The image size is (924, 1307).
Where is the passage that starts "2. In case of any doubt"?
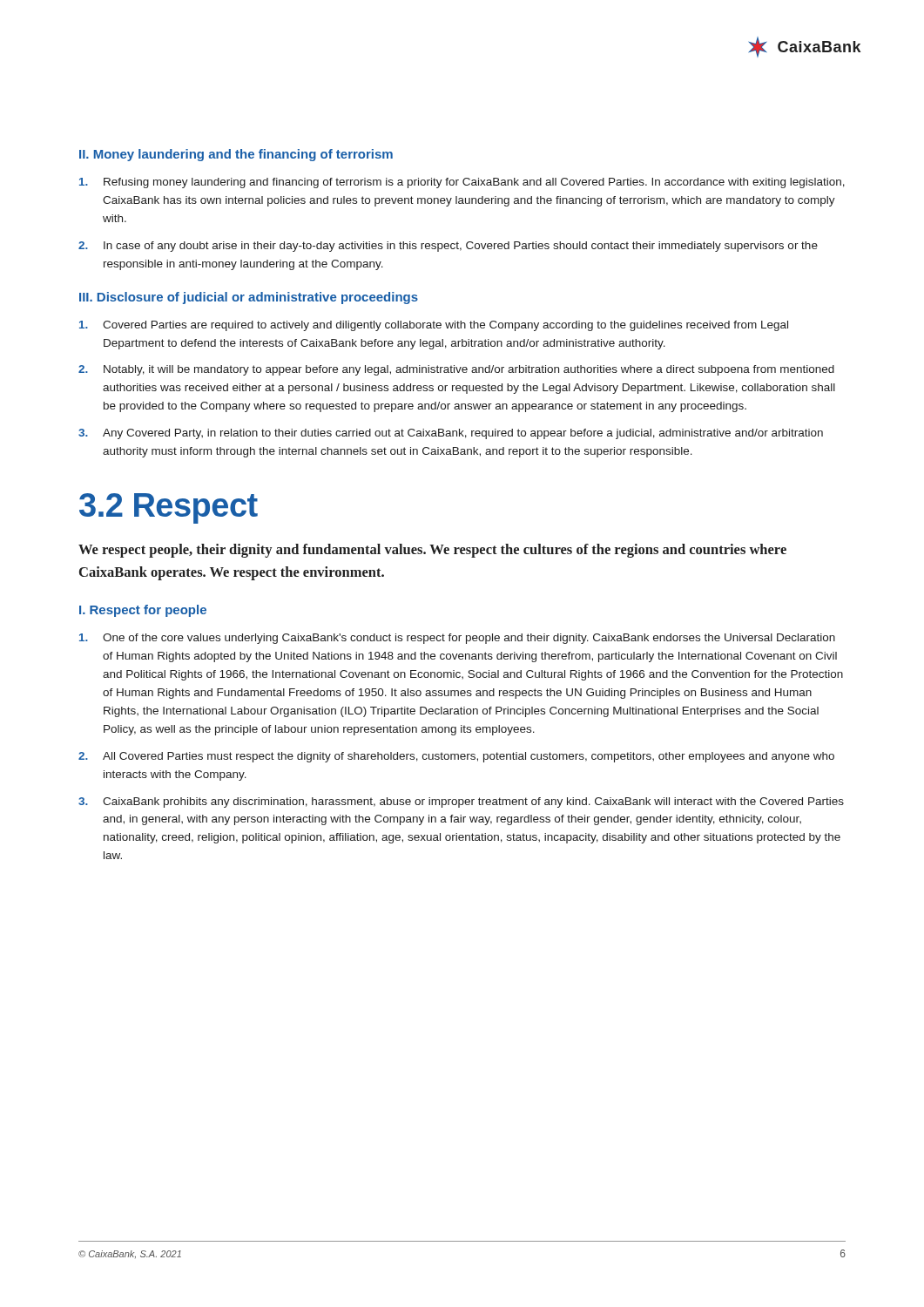[462, 255]
